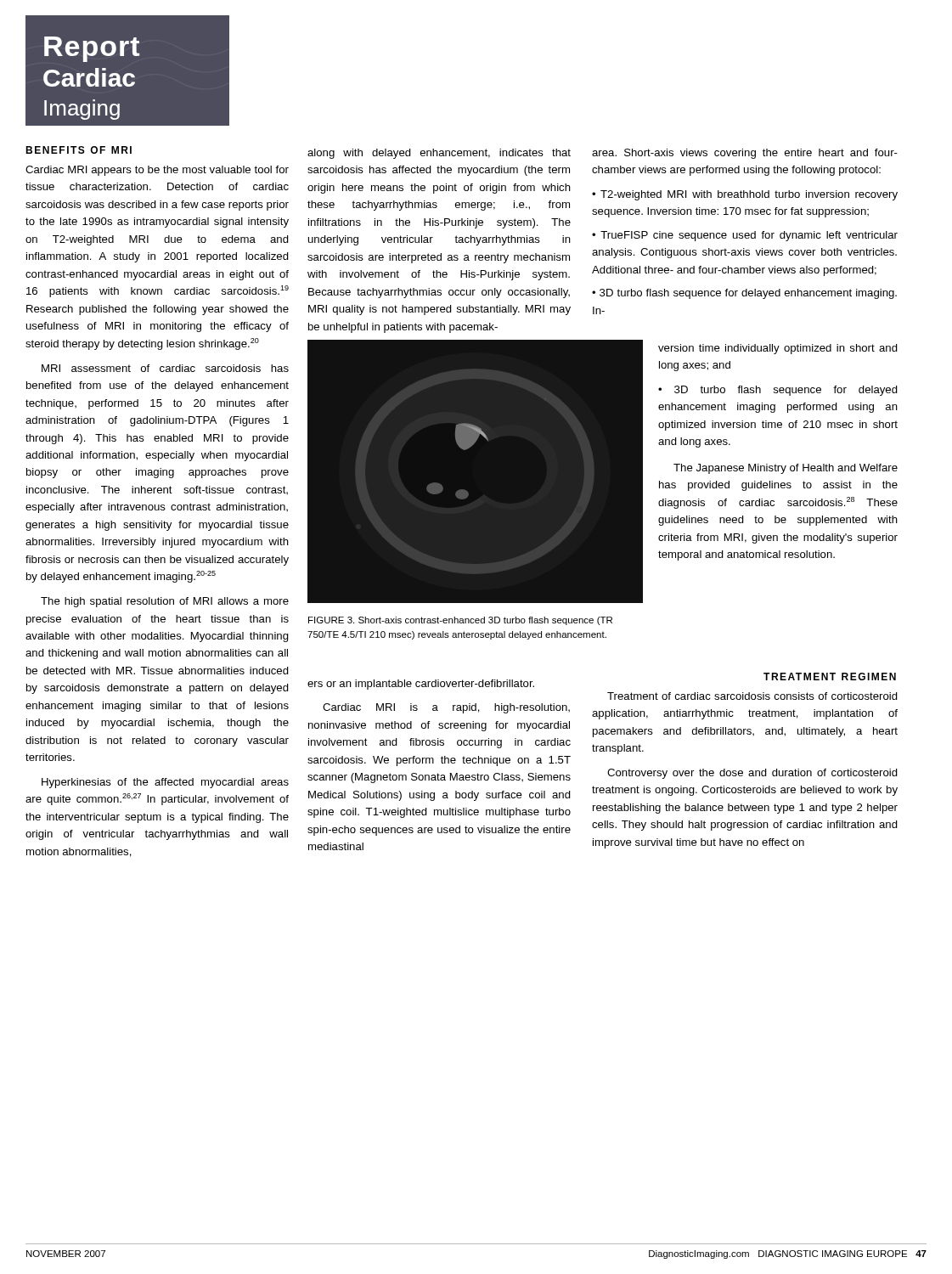
Task: Locate the element starting "The Japanese Ministry of"
Action: [778, 512]
